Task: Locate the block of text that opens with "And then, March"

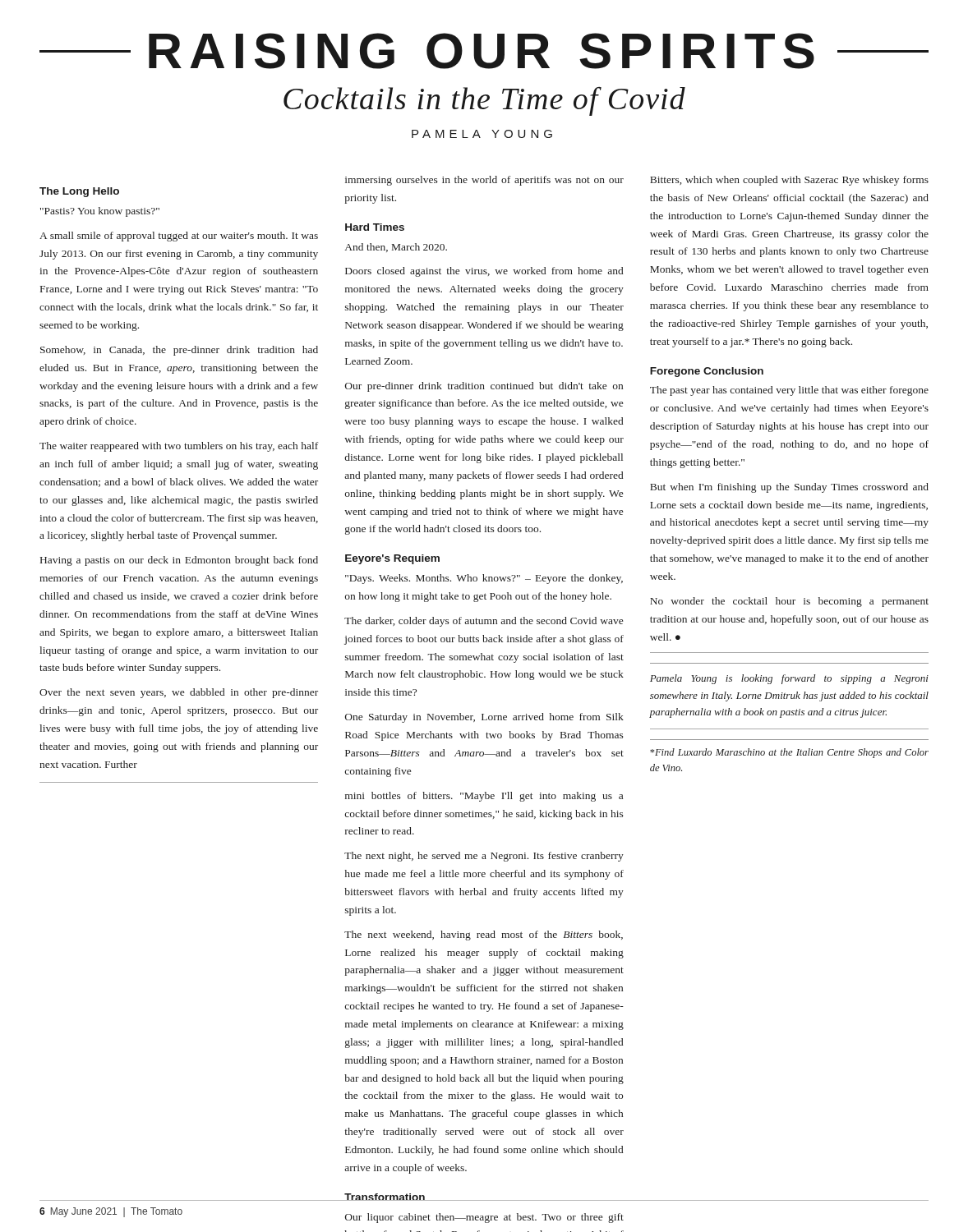Action: 396,248
